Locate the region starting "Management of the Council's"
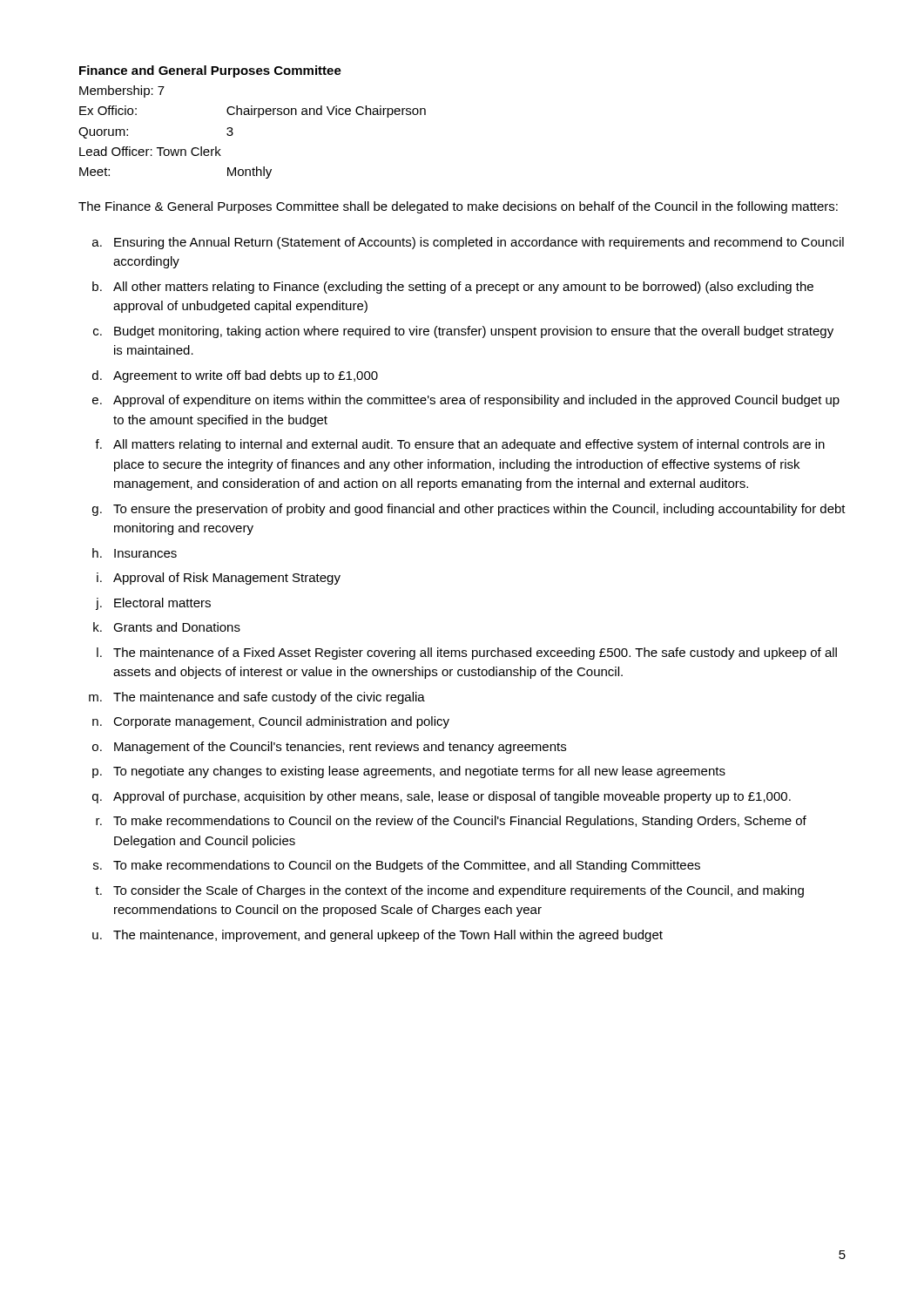Image resolution: width=924 pixels, height=1307 pixels. [340, 746]
